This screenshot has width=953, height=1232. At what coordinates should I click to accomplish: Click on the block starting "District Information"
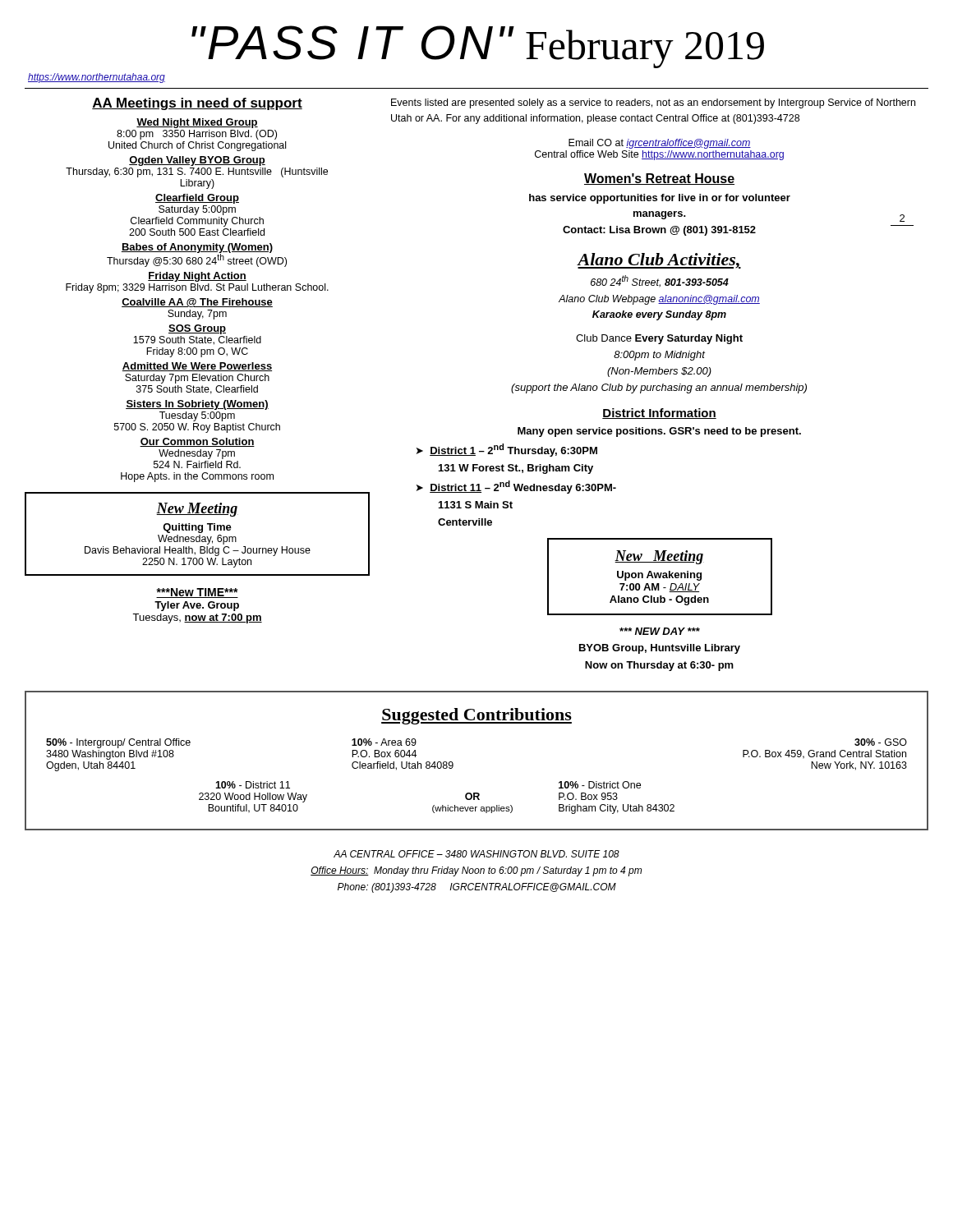coord(659,413)
